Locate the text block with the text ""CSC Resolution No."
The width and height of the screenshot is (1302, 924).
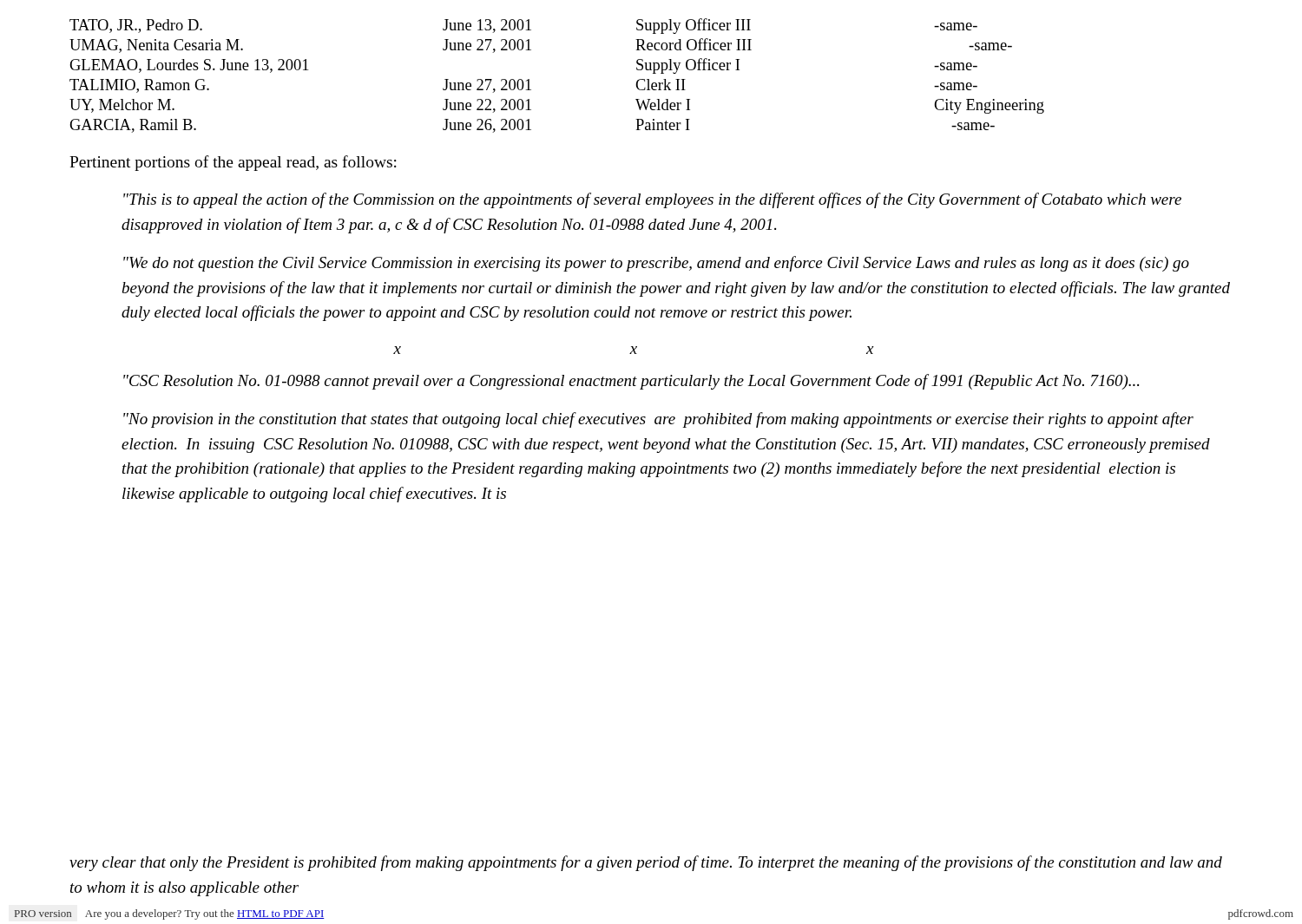click(x=631, y=380)
